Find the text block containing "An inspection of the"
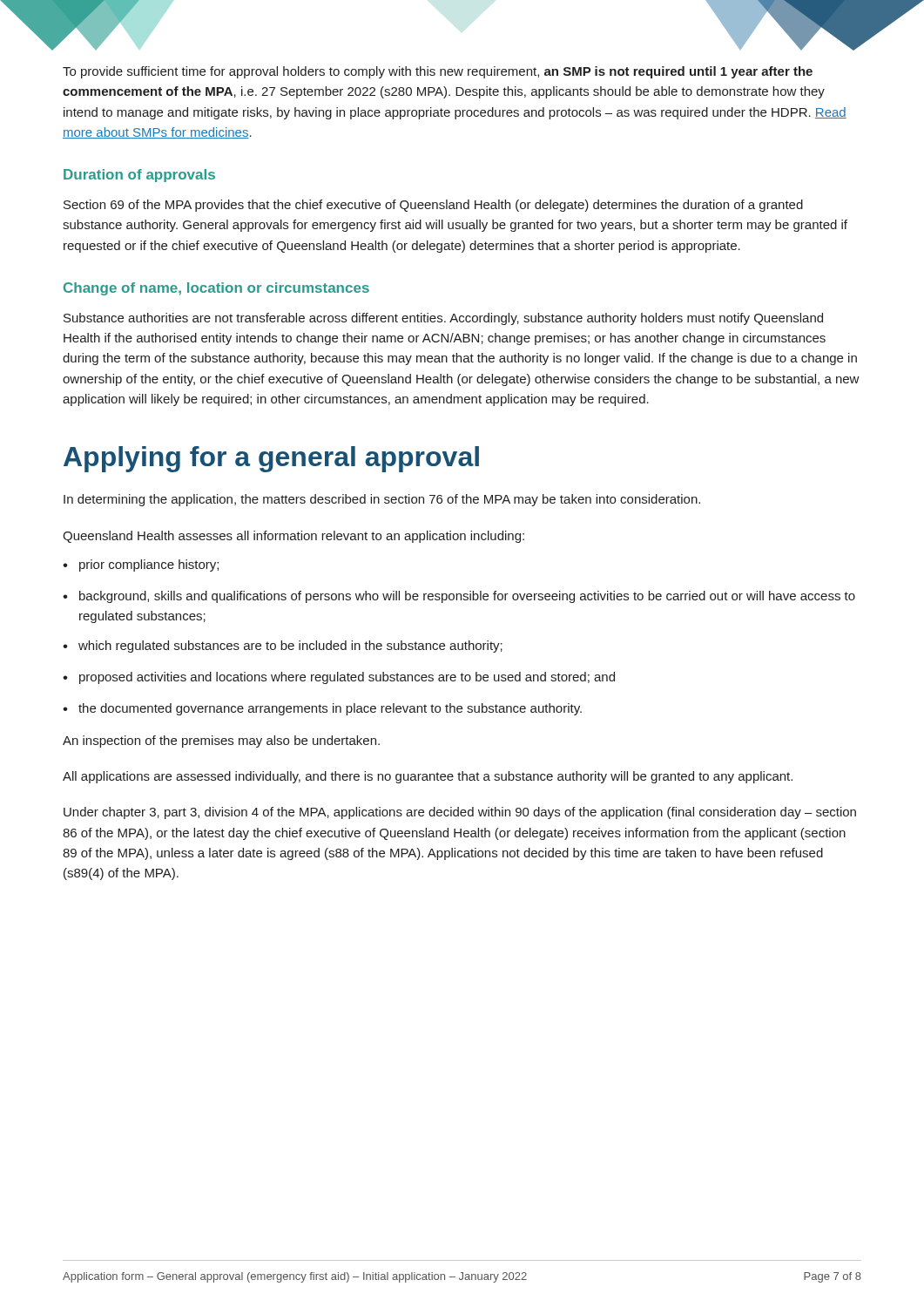This screenshot has width=924, height=1307. point(222,740)
